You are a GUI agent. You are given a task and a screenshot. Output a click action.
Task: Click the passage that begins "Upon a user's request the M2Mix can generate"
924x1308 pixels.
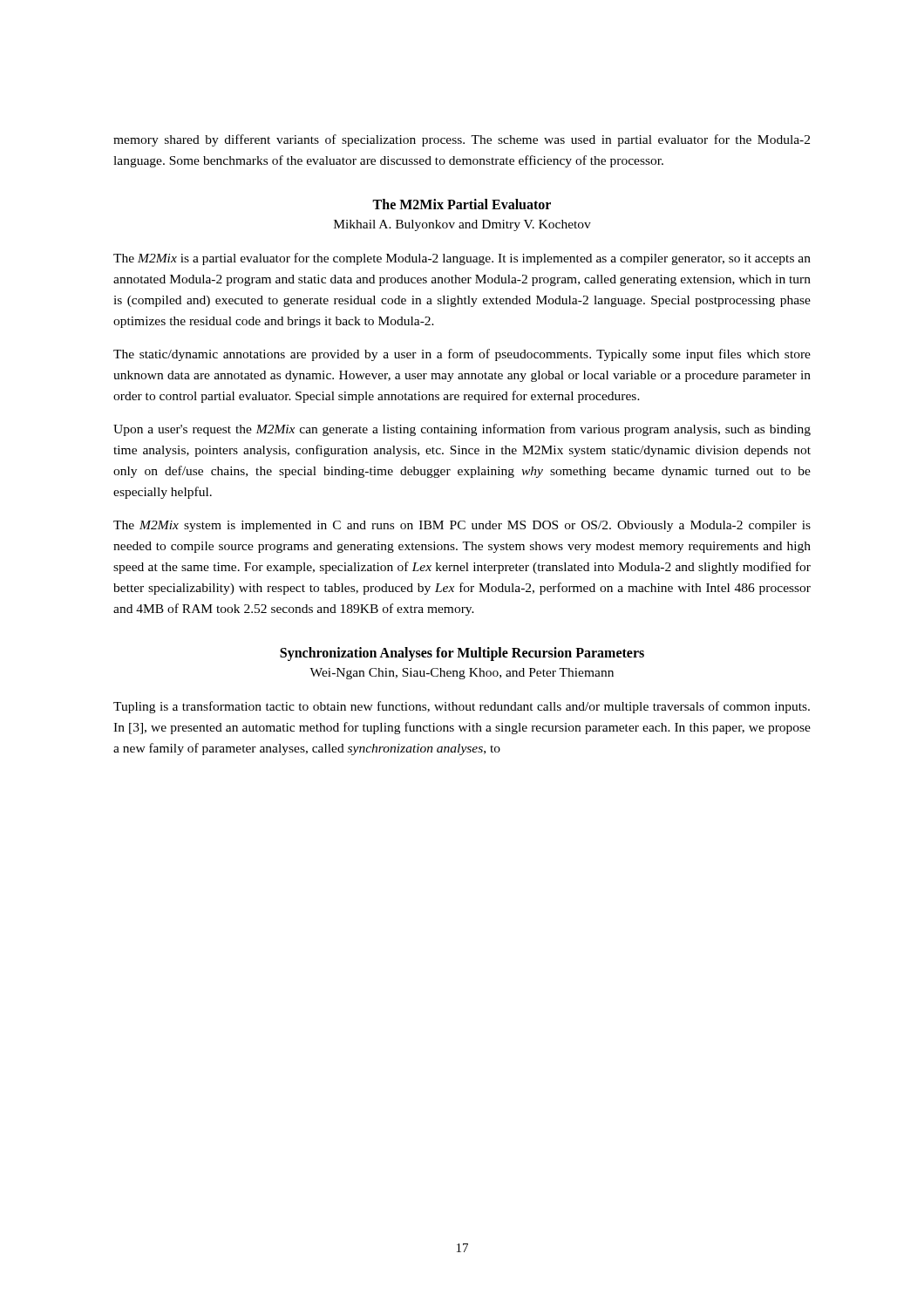pos(462,461)
